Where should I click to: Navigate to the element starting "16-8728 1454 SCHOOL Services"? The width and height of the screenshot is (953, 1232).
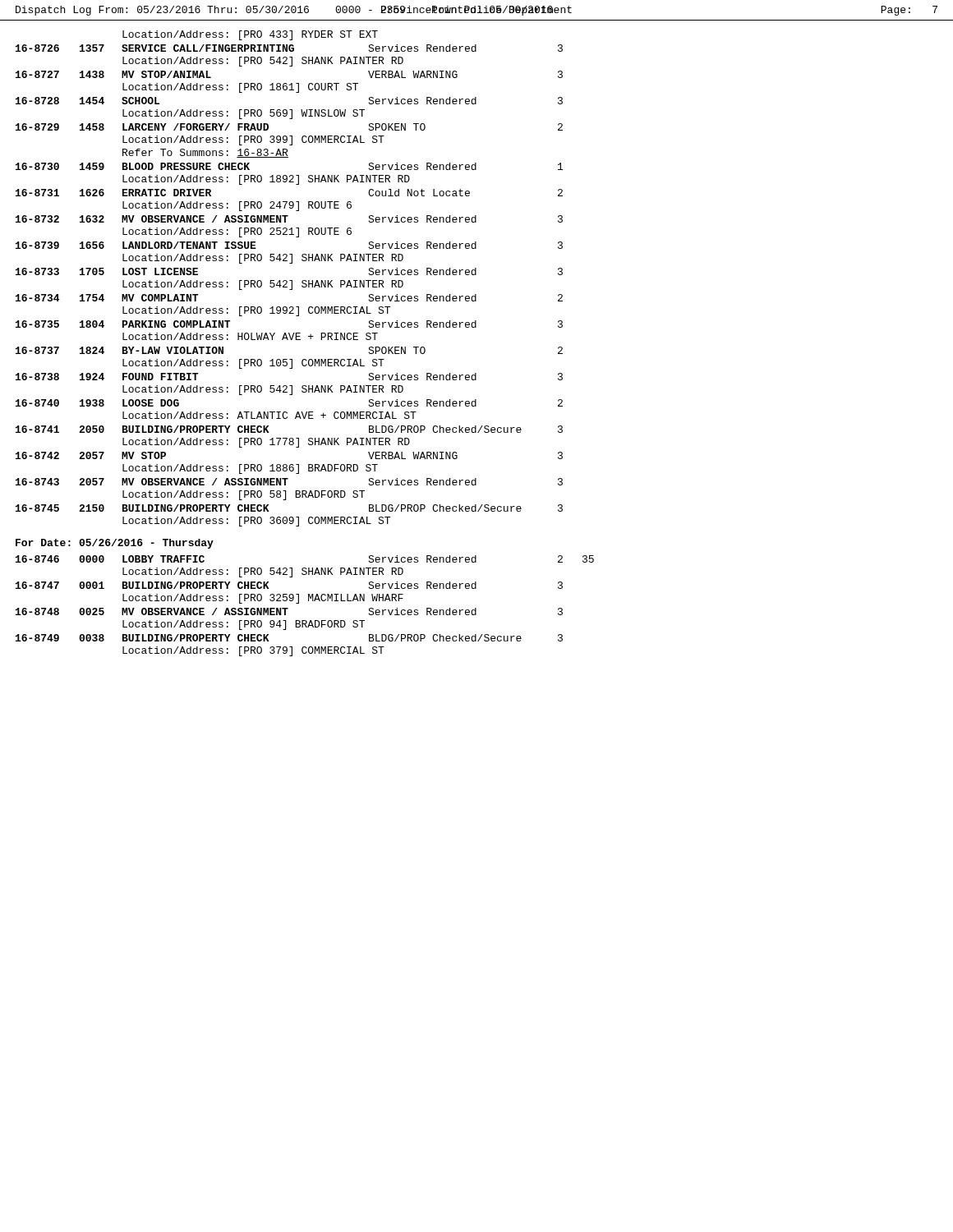[x=476, y=108]
